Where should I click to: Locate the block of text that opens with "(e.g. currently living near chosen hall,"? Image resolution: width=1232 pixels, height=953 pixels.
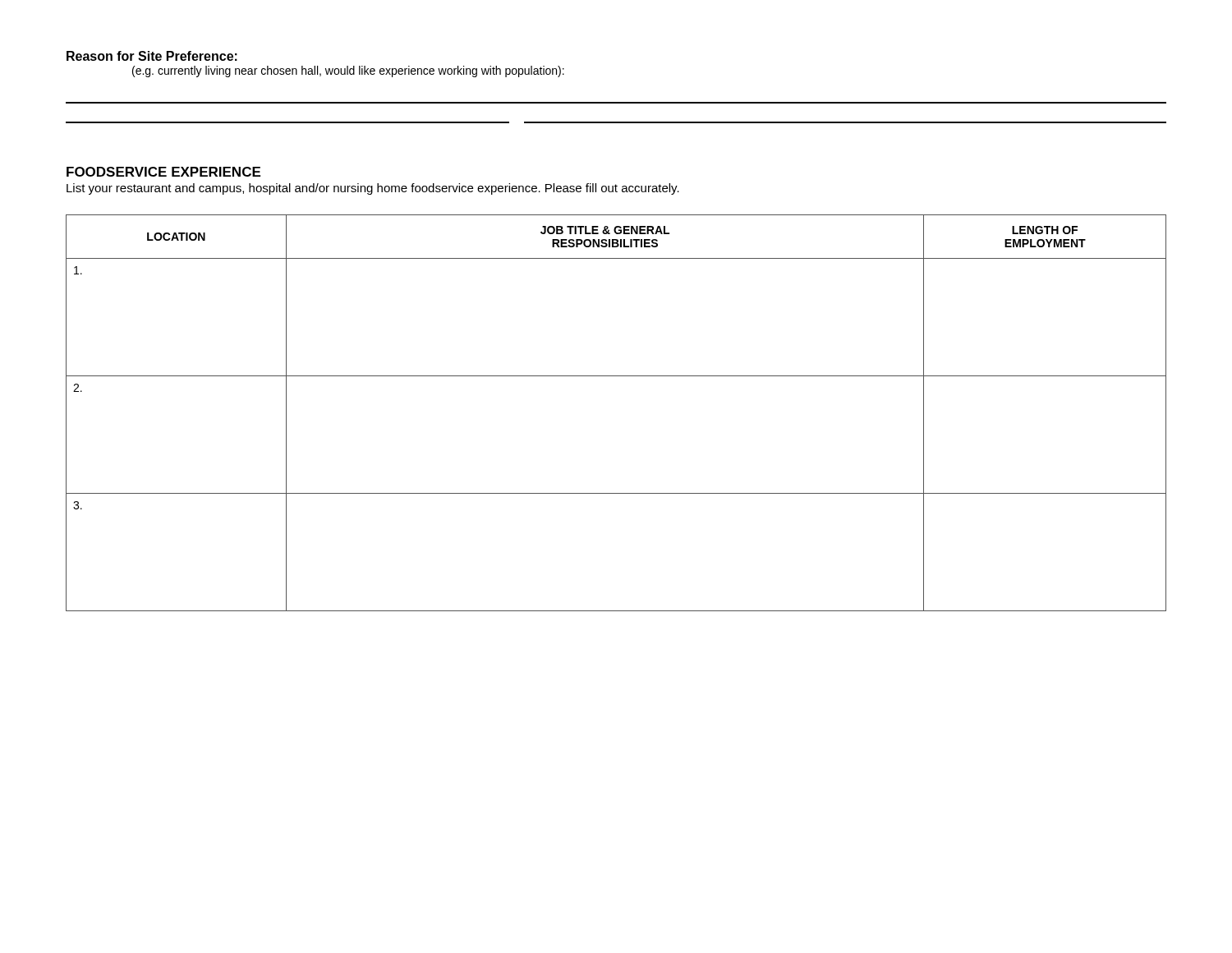[348, 71]
